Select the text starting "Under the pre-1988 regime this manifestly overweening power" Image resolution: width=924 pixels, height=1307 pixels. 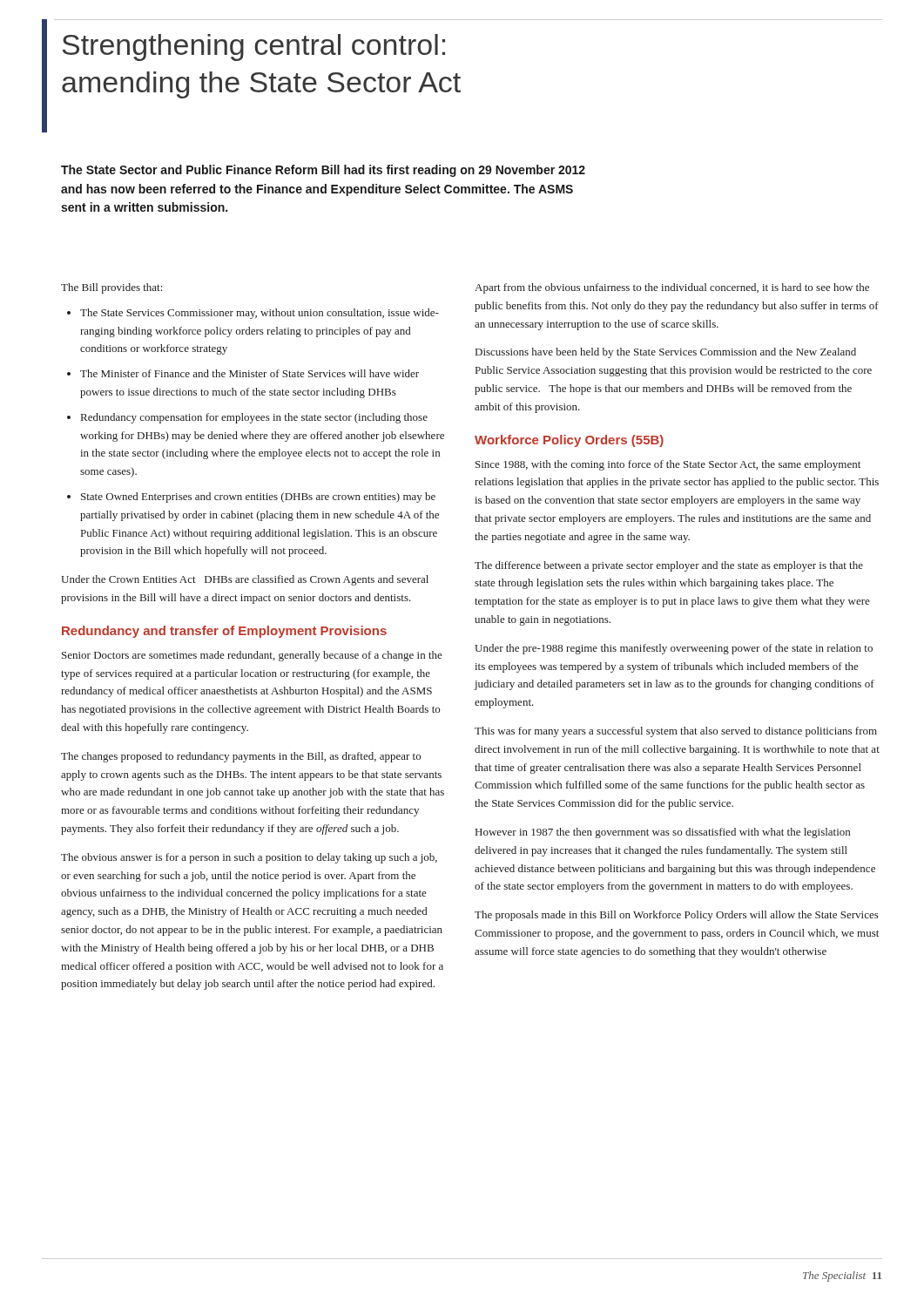(x=674, y=675)
